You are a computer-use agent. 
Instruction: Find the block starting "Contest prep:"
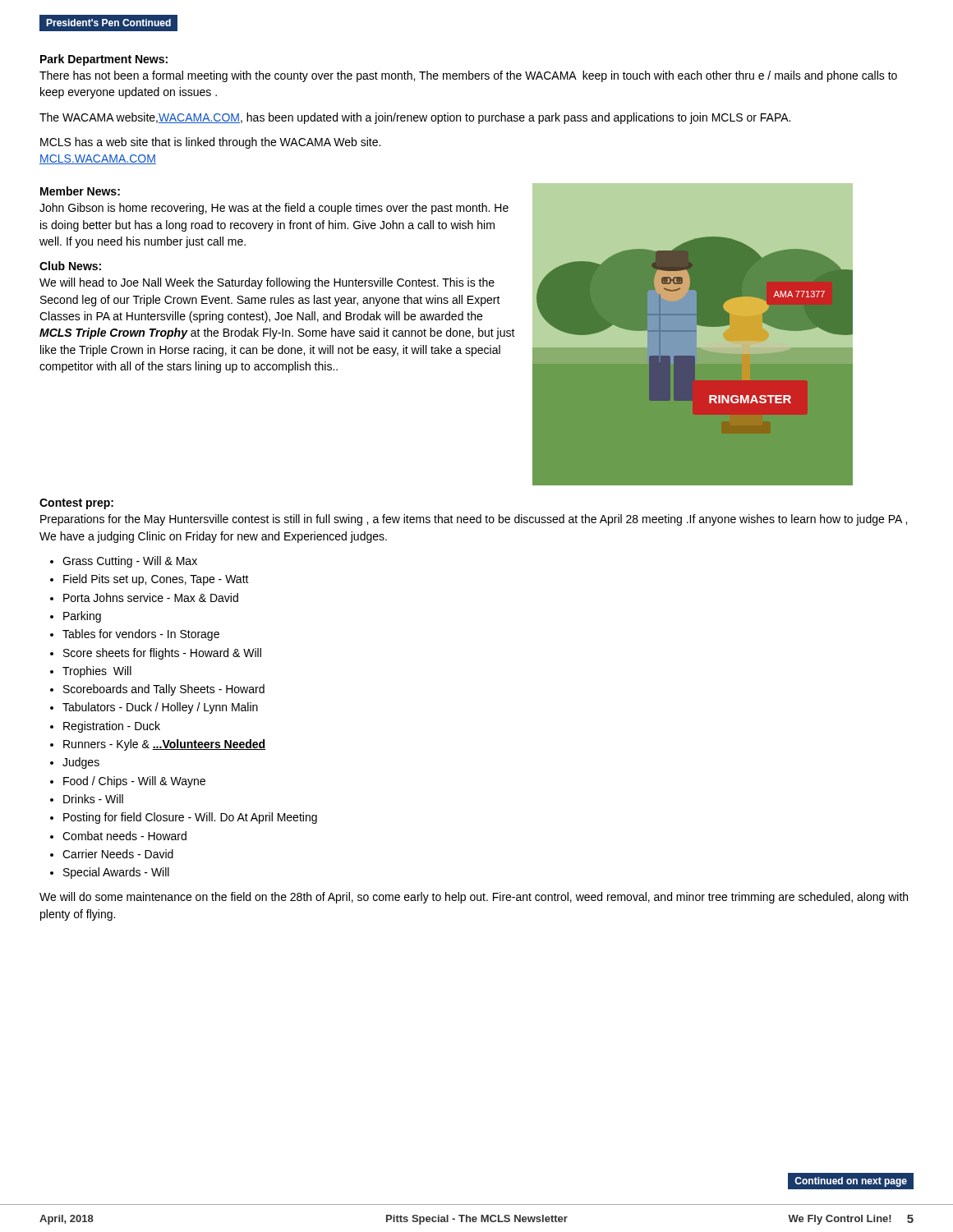pyautogui.click(x=77, y=503)
